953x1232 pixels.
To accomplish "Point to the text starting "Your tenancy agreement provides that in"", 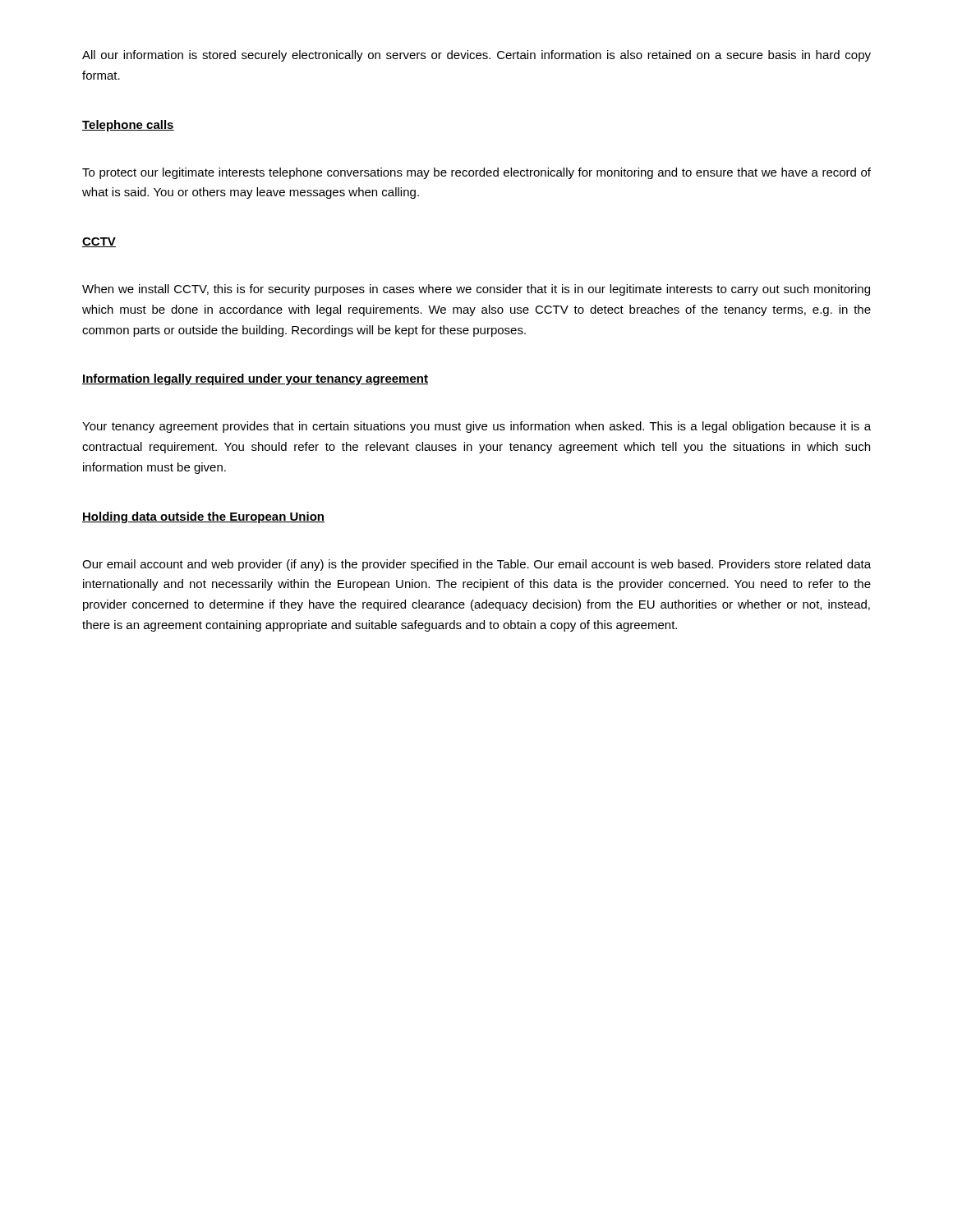I will tap(476, 446).
